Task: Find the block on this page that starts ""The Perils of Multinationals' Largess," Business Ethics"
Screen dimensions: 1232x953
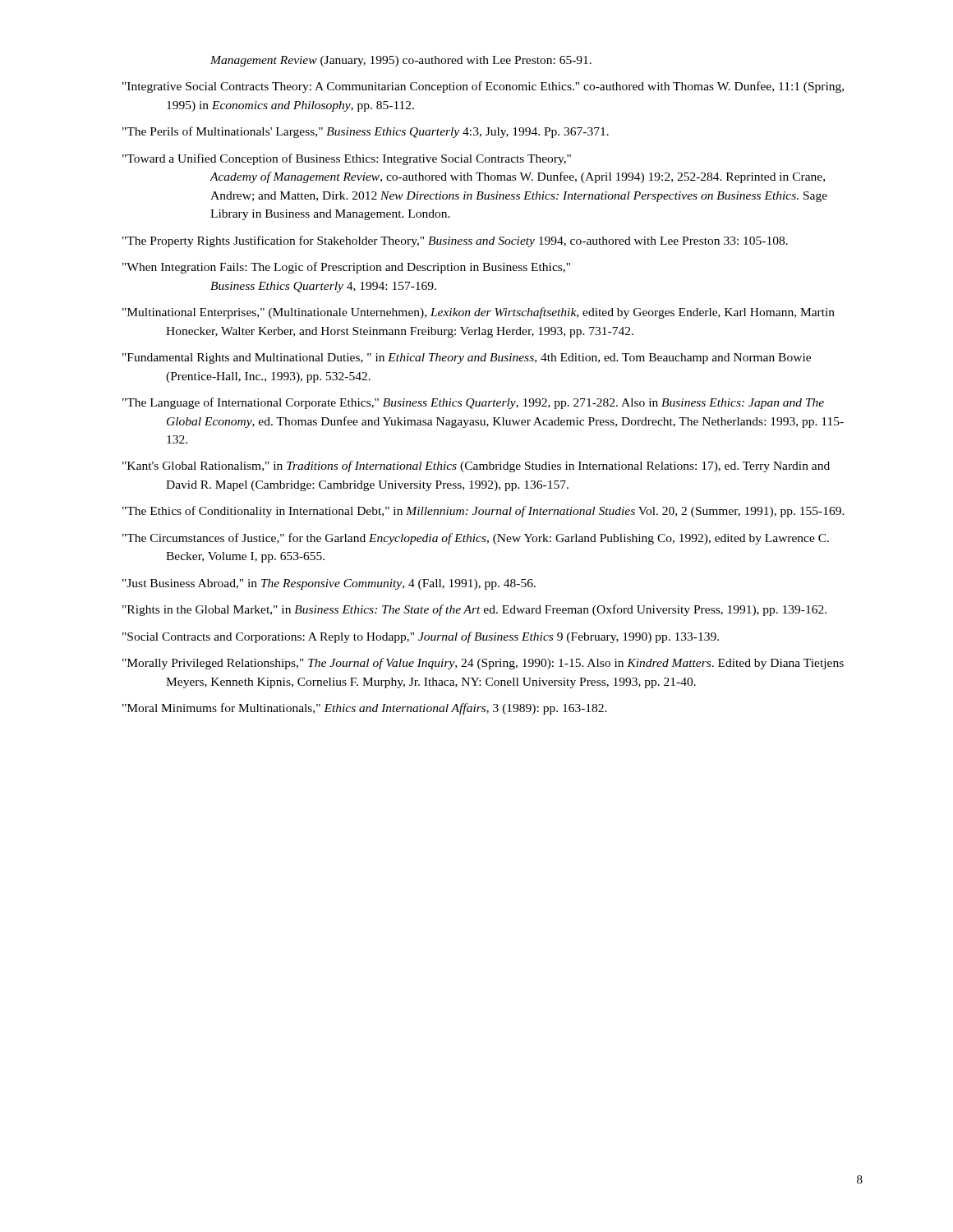Action: [x=365, y=131]
